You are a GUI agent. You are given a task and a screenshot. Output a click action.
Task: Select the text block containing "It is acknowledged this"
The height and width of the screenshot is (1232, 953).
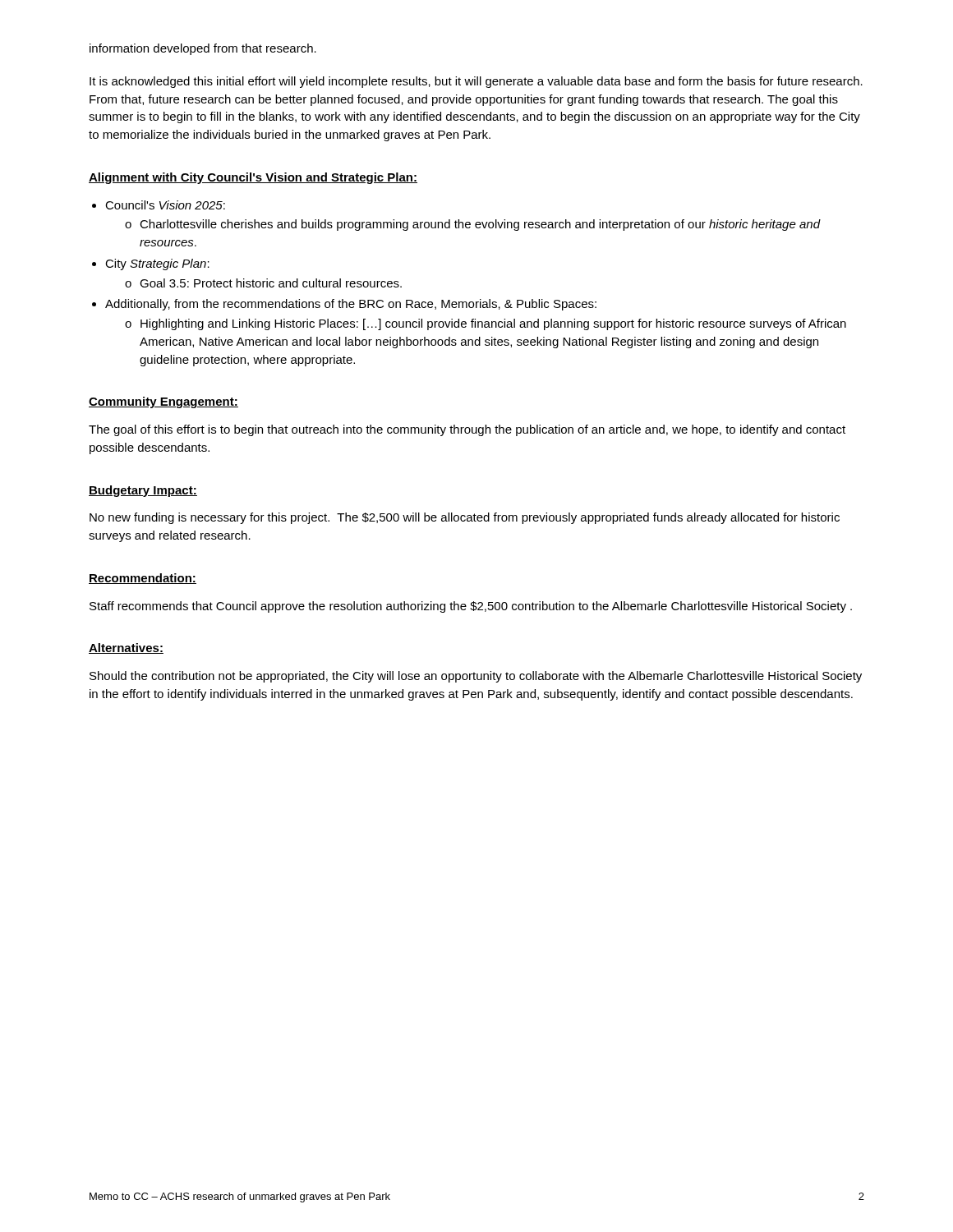click(x=476, y=107)
